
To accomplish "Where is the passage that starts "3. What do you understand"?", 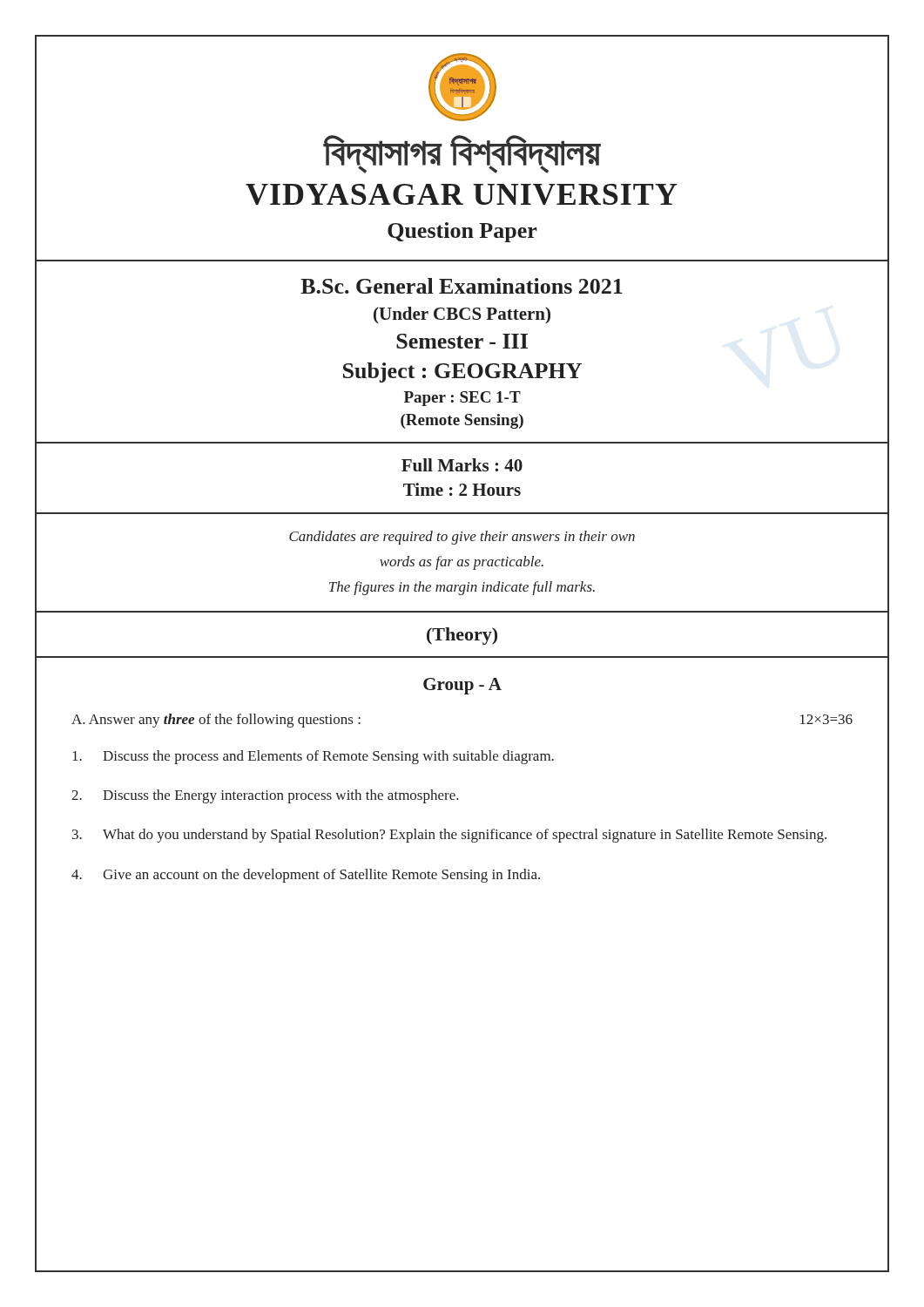I will 462,835.
